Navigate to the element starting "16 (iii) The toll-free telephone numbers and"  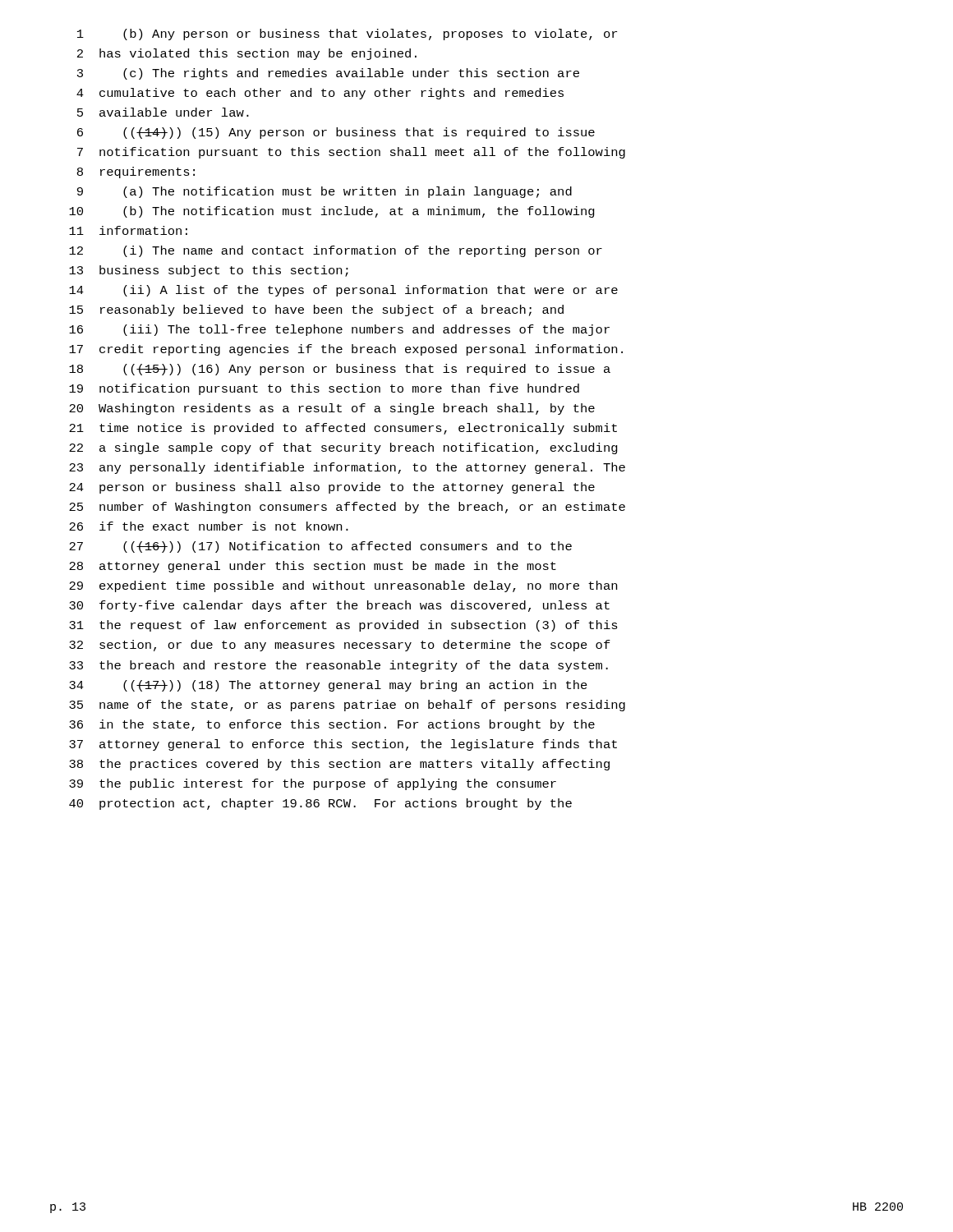click(476, 330)
